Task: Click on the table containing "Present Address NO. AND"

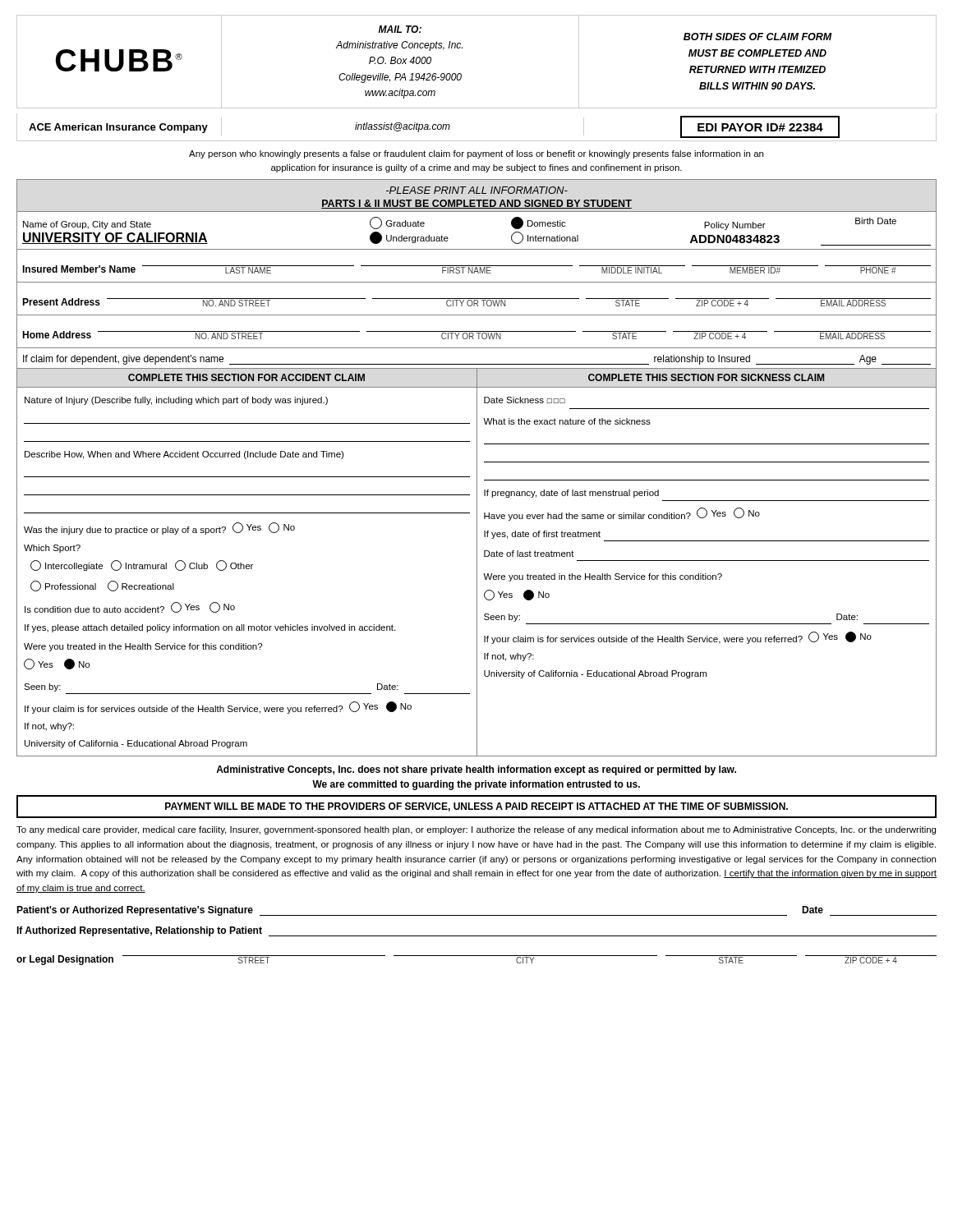Action: 476,299
